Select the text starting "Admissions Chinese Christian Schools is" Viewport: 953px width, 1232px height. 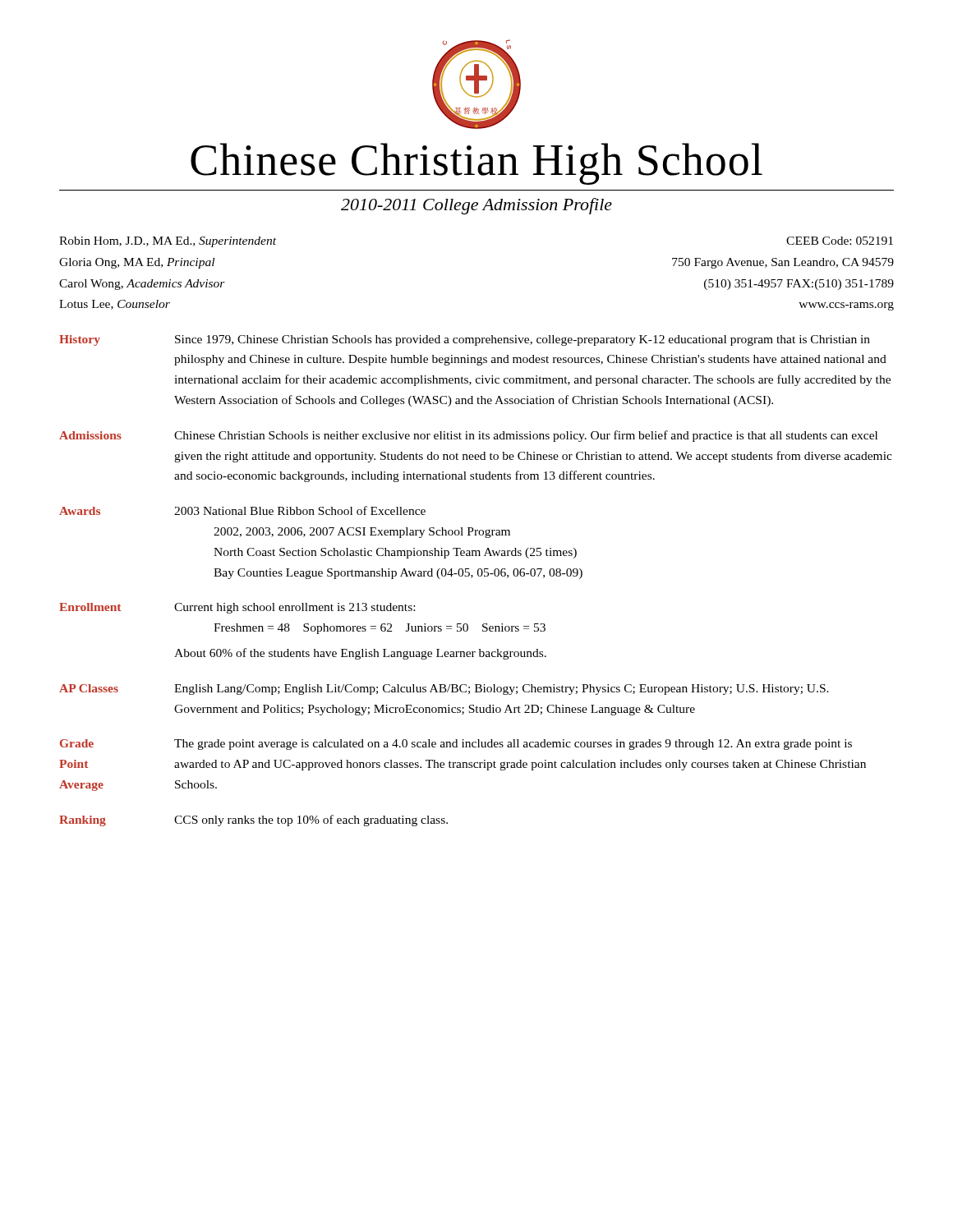click(x=476, y=456)
